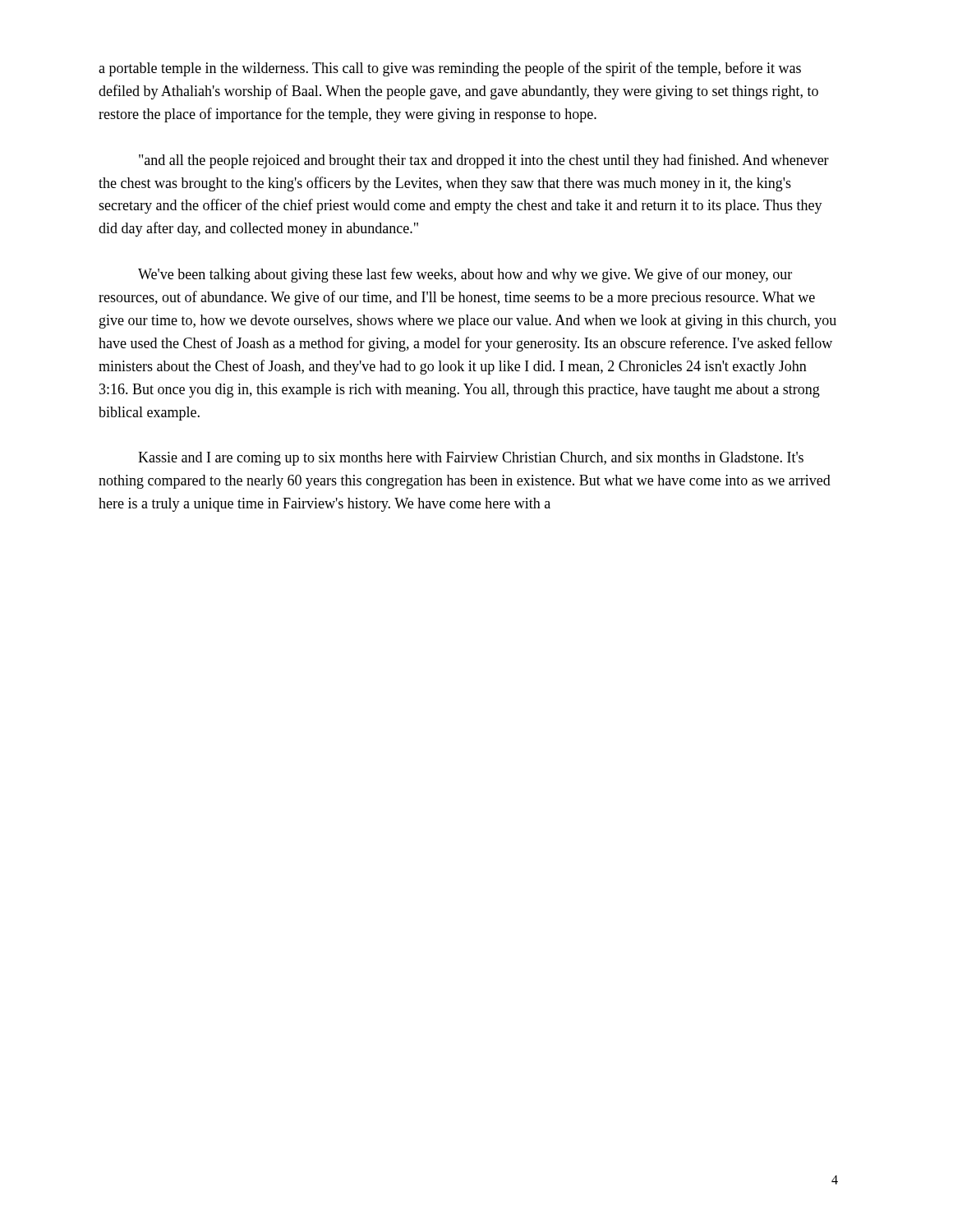Click on the text block that reads "Kassie and I are coming up to six"
This screenshot has height=1232, width=953.
468,482
